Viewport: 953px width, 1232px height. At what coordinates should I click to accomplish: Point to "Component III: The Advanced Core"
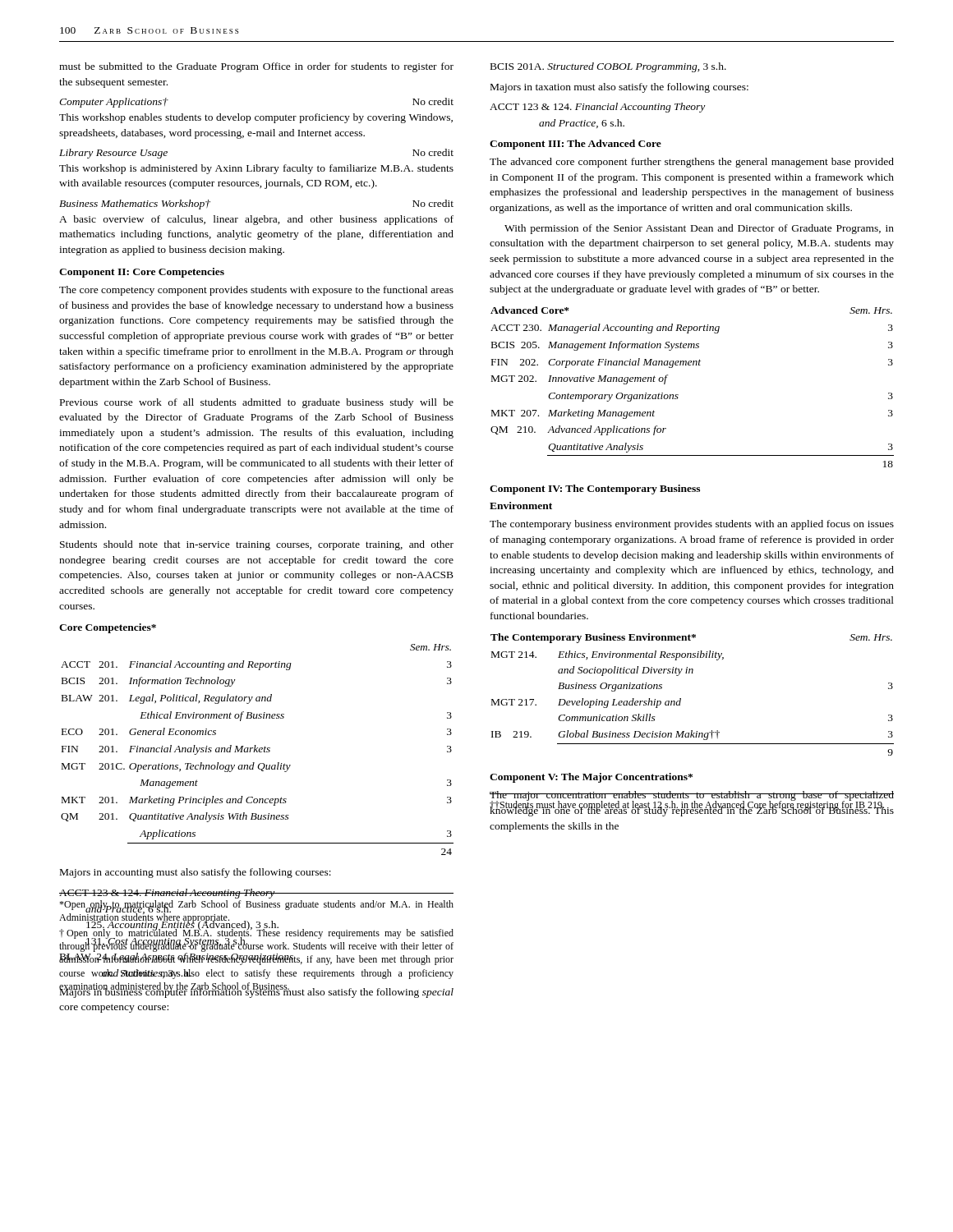tap(575, 143)
